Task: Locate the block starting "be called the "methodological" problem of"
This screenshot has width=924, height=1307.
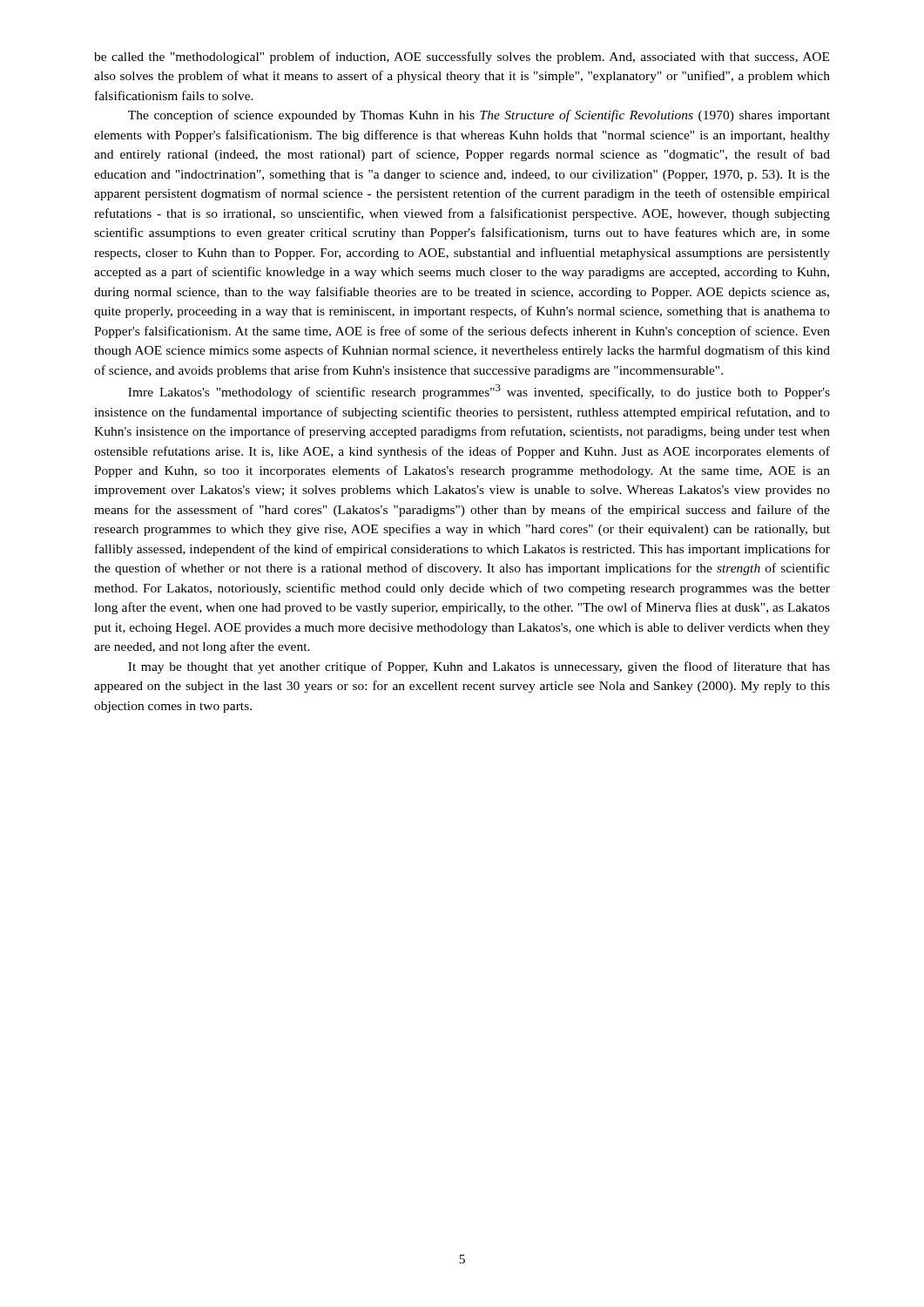Action: [462, 381]
